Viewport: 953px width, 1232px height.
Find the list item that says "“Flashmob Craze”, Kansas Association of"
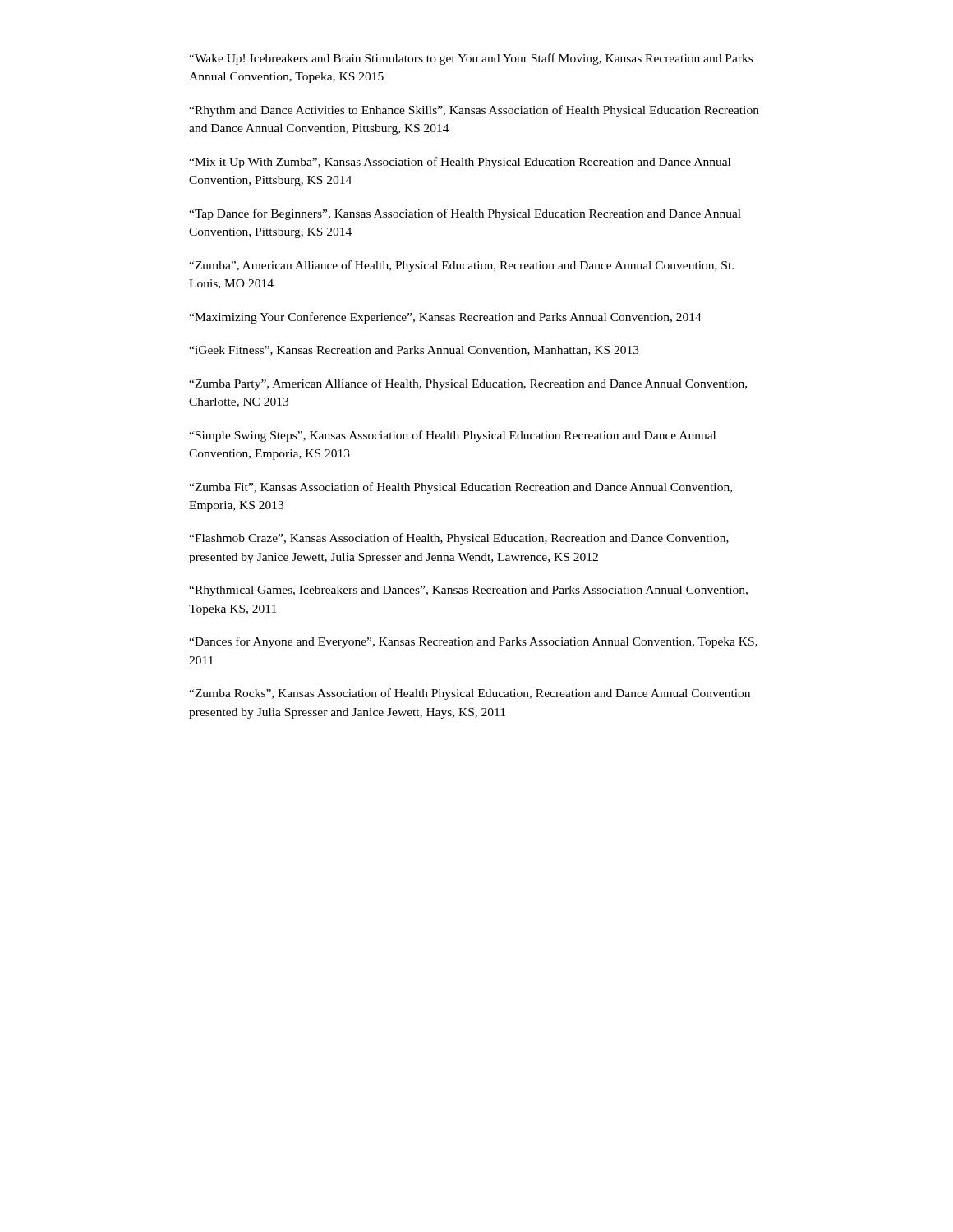(x=459, y=547)
